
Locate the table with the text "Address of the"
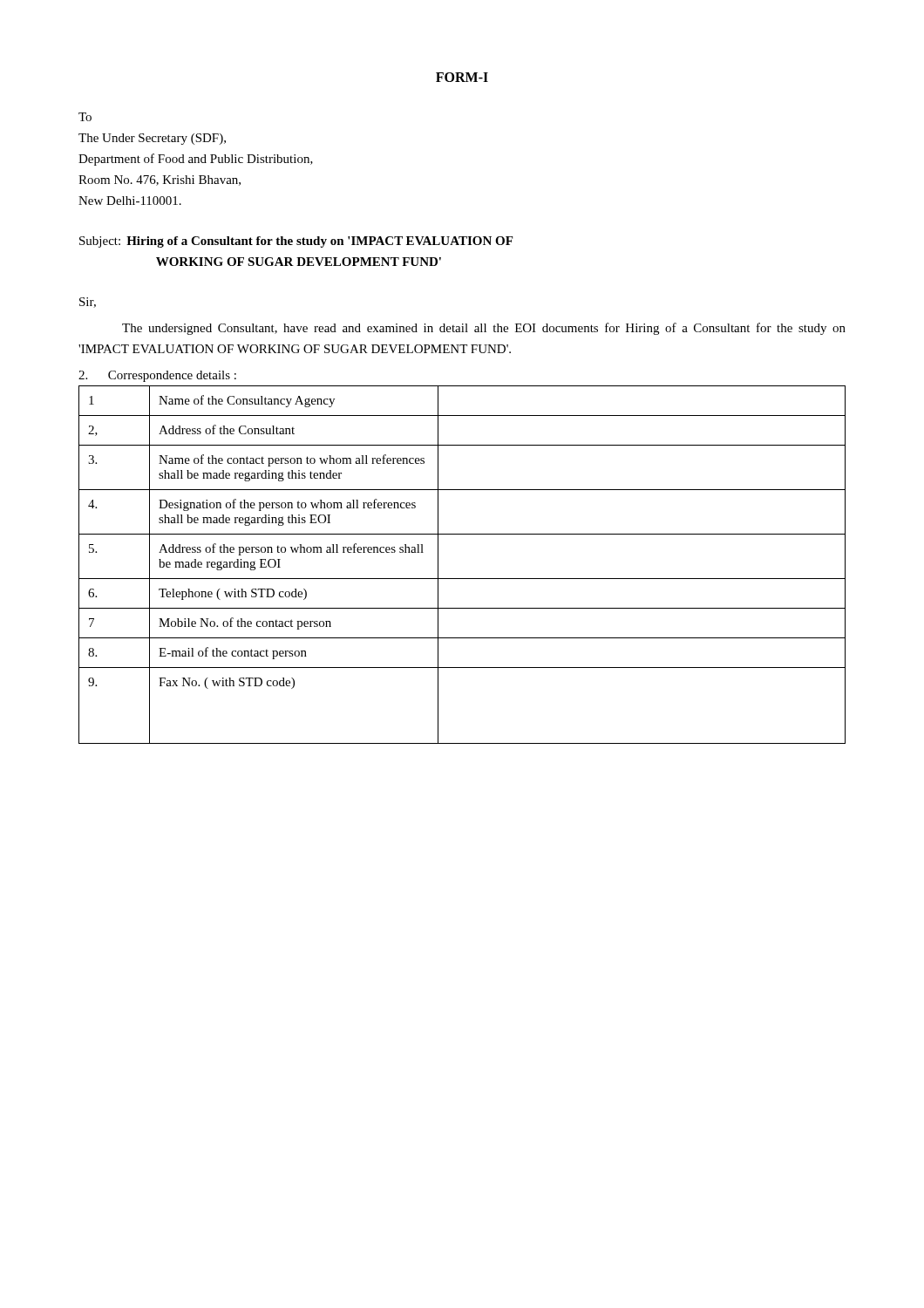[x=462, y=565]
